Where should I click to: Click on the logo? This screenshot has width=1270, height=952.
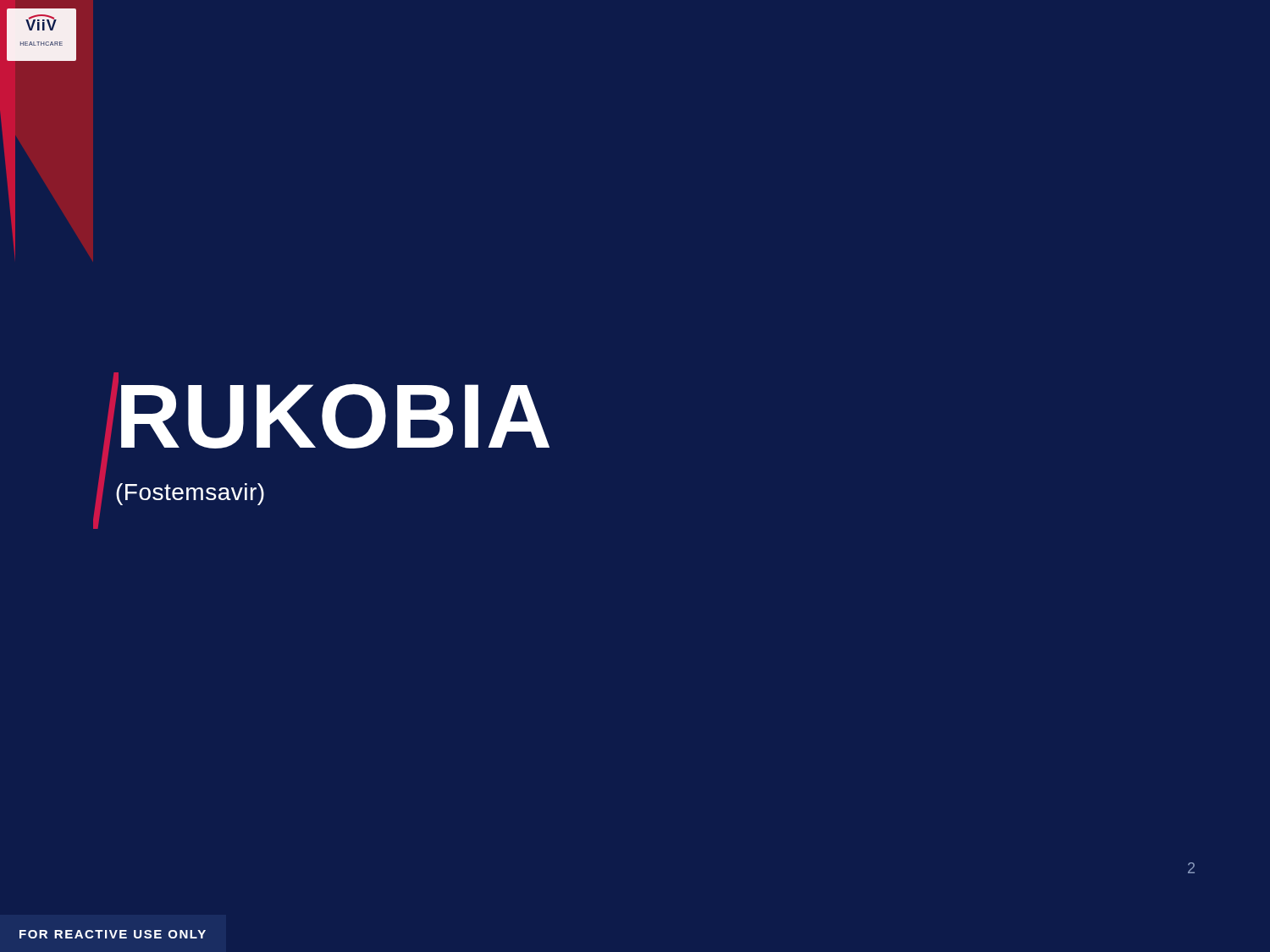pos(47,131)
